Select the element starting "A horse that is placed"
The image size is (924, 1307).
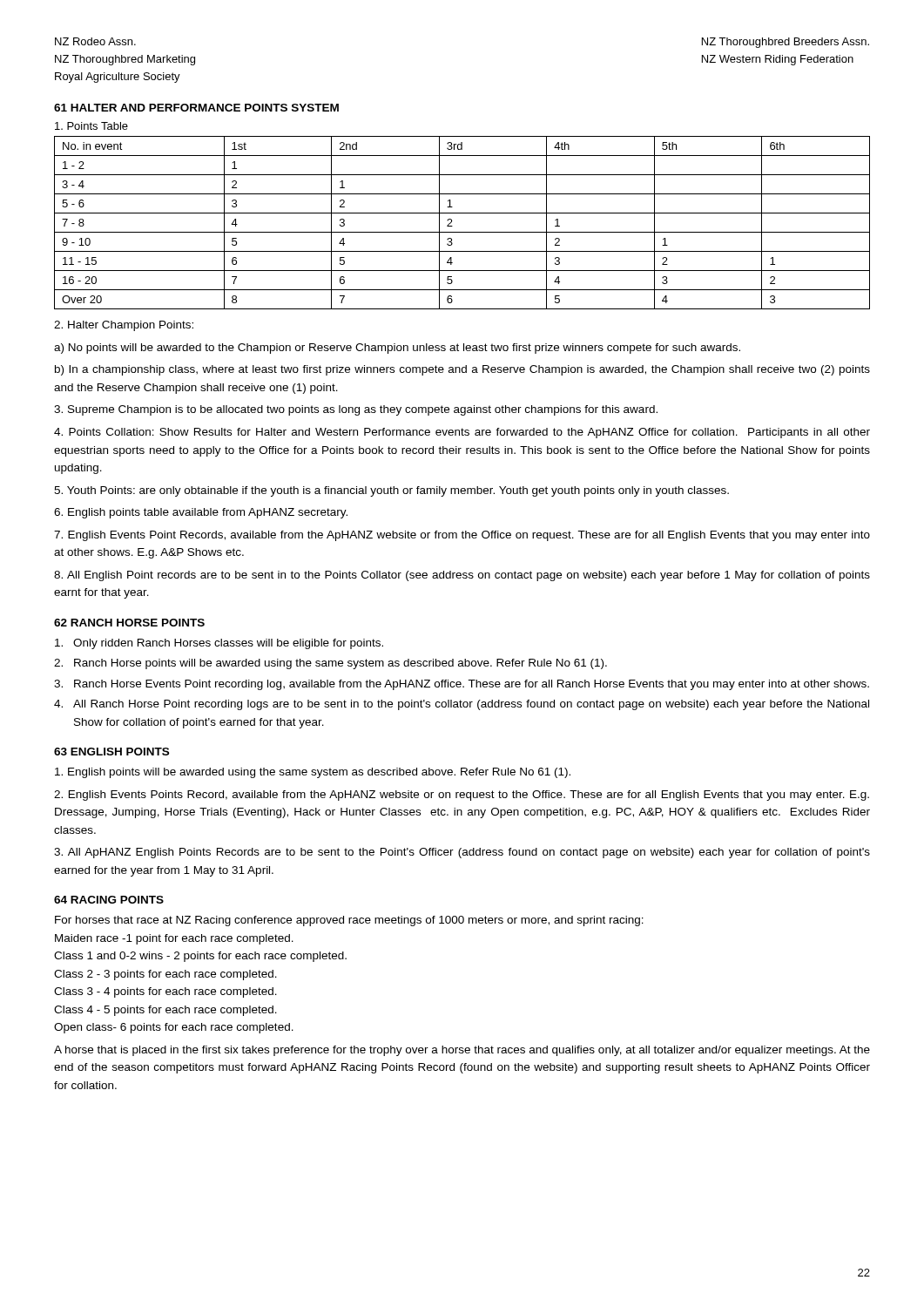coord(462,1067)
